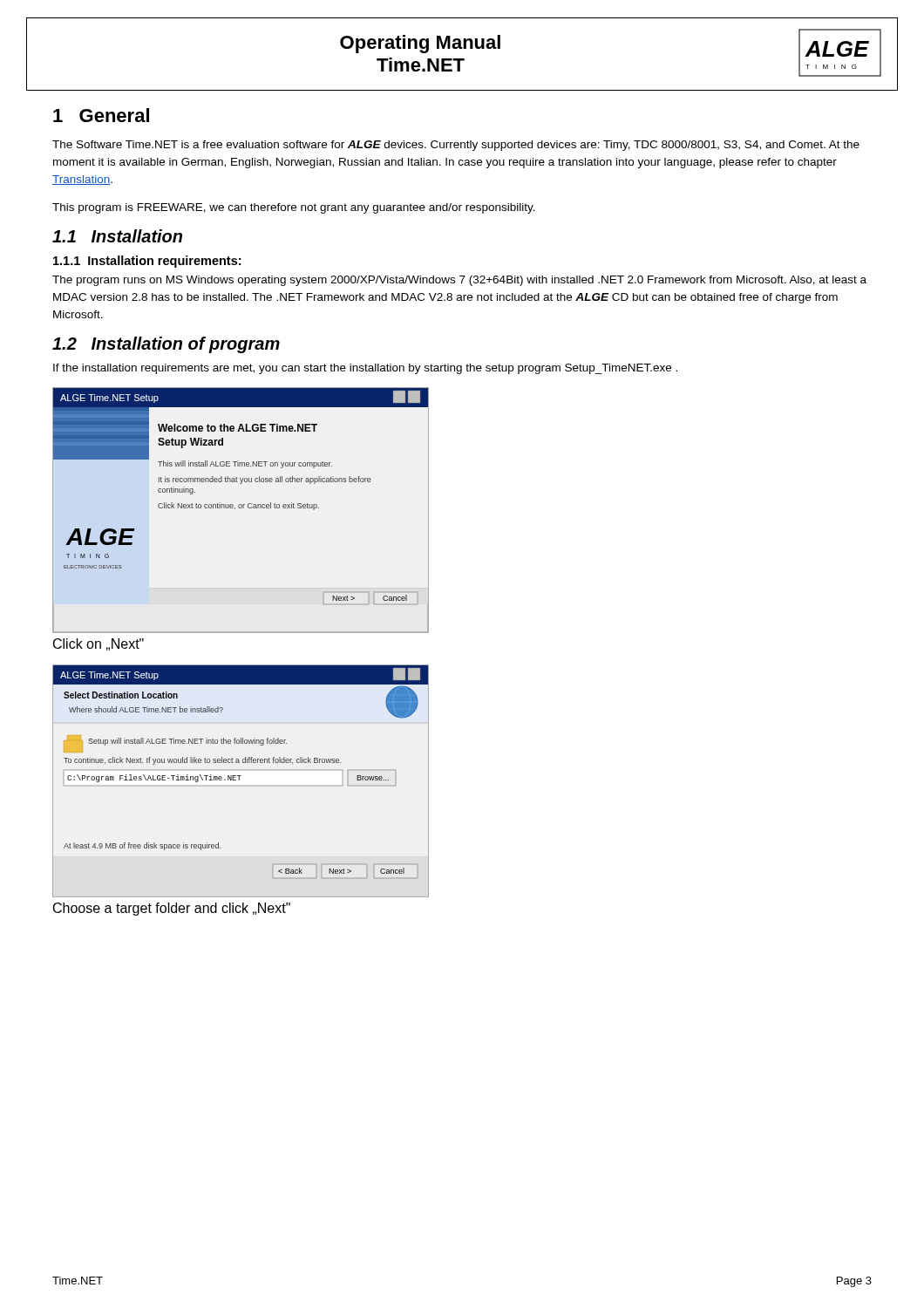Find "1.1 Installation" on this page
The image size is (924, 1308).
[x=118, y=236]
